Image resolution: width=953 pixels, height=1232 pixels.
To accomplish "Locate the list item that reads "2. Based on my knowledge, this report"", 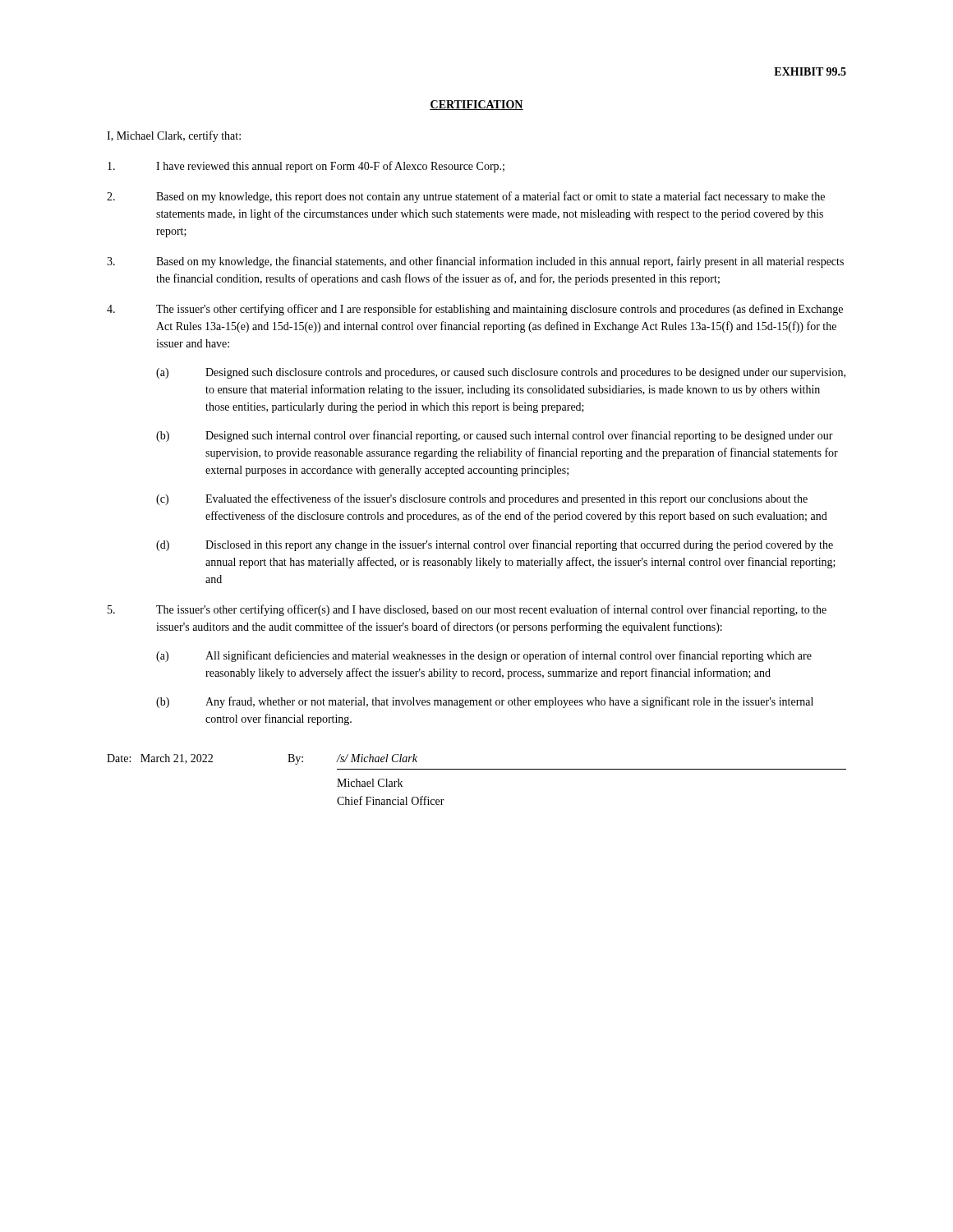I will click(x=476, y=214).
